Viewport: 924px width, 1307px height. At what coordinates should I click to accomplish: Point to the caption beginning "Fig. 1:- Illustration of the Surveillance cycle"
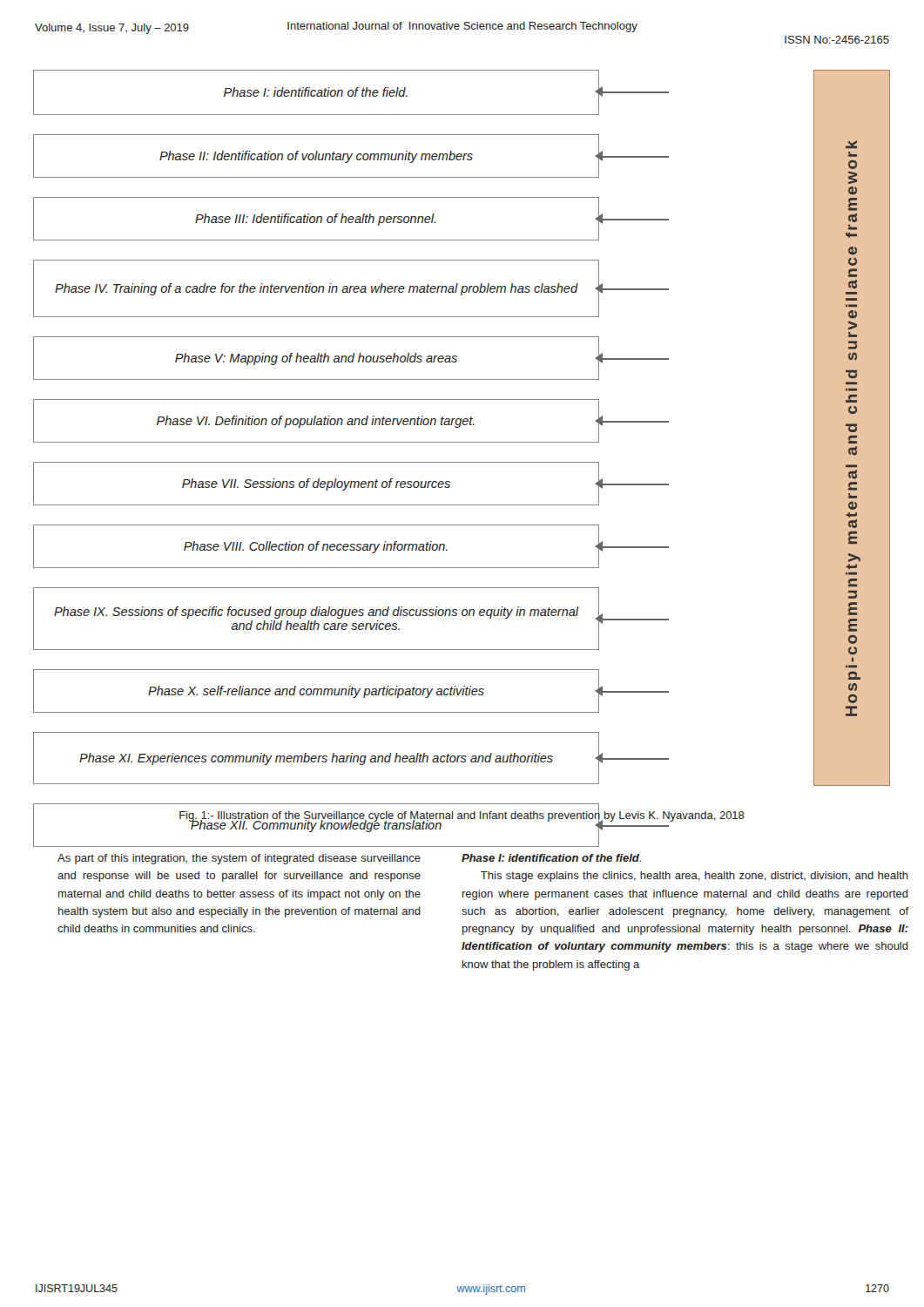point(462,815)
